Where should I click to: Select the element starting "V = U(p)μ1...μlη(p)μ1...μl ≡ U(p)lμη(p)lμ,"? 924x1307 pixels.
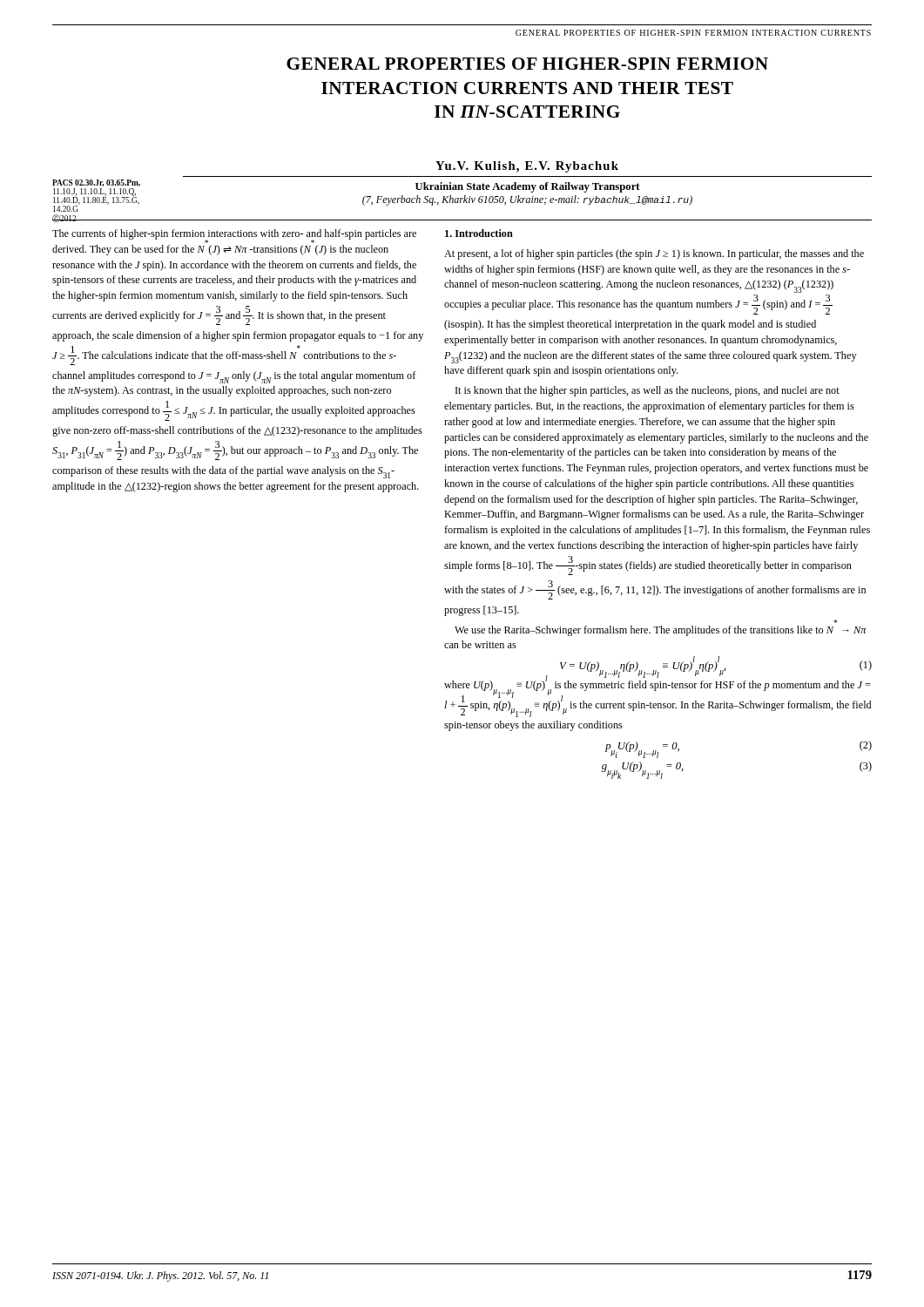(x=658, y=666)
